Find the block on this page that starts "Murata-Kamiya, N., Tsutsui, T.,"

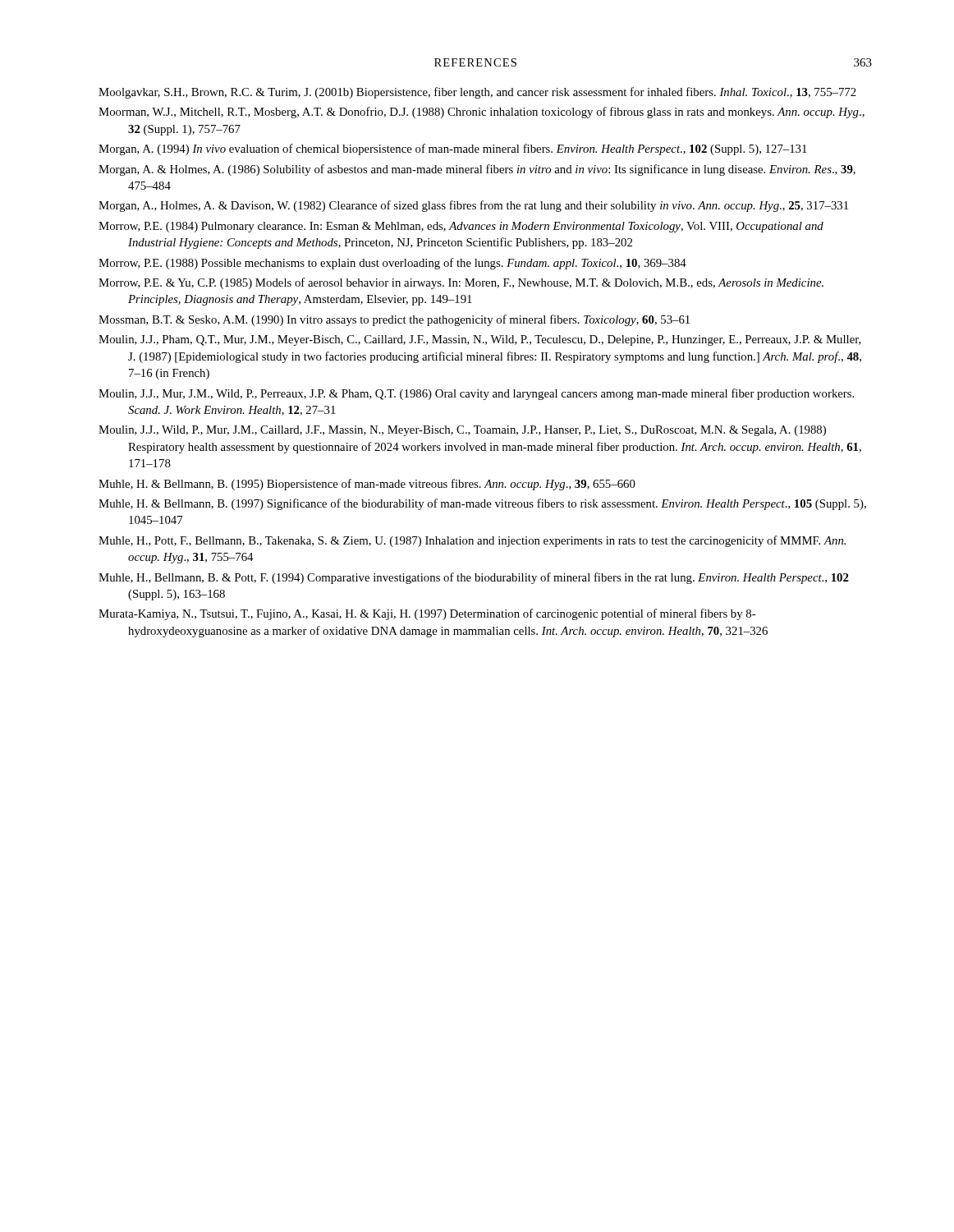[433, 622]
